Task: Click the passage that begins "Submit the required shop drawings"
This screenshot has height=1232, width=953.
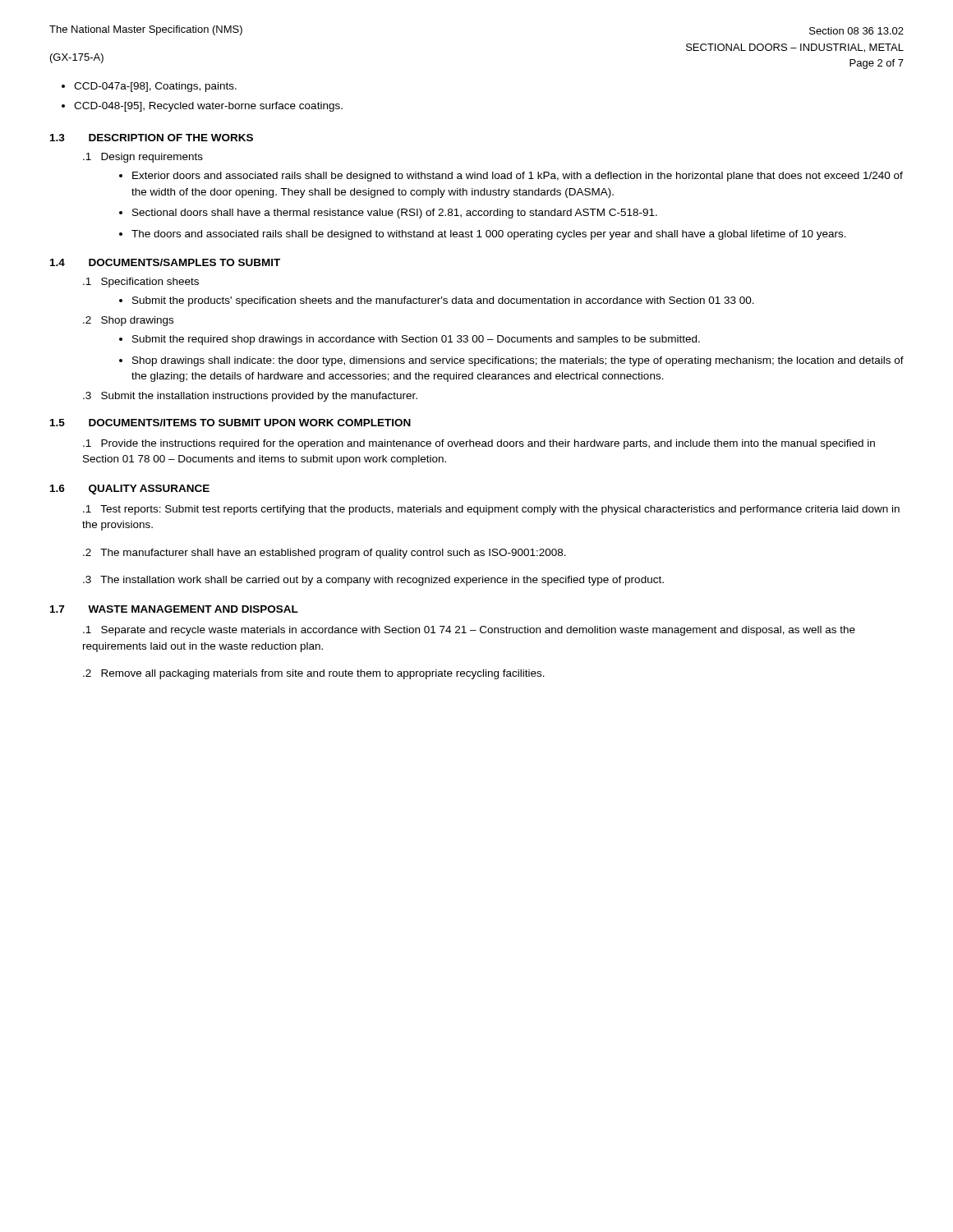Action: click(x=518, y=358)
